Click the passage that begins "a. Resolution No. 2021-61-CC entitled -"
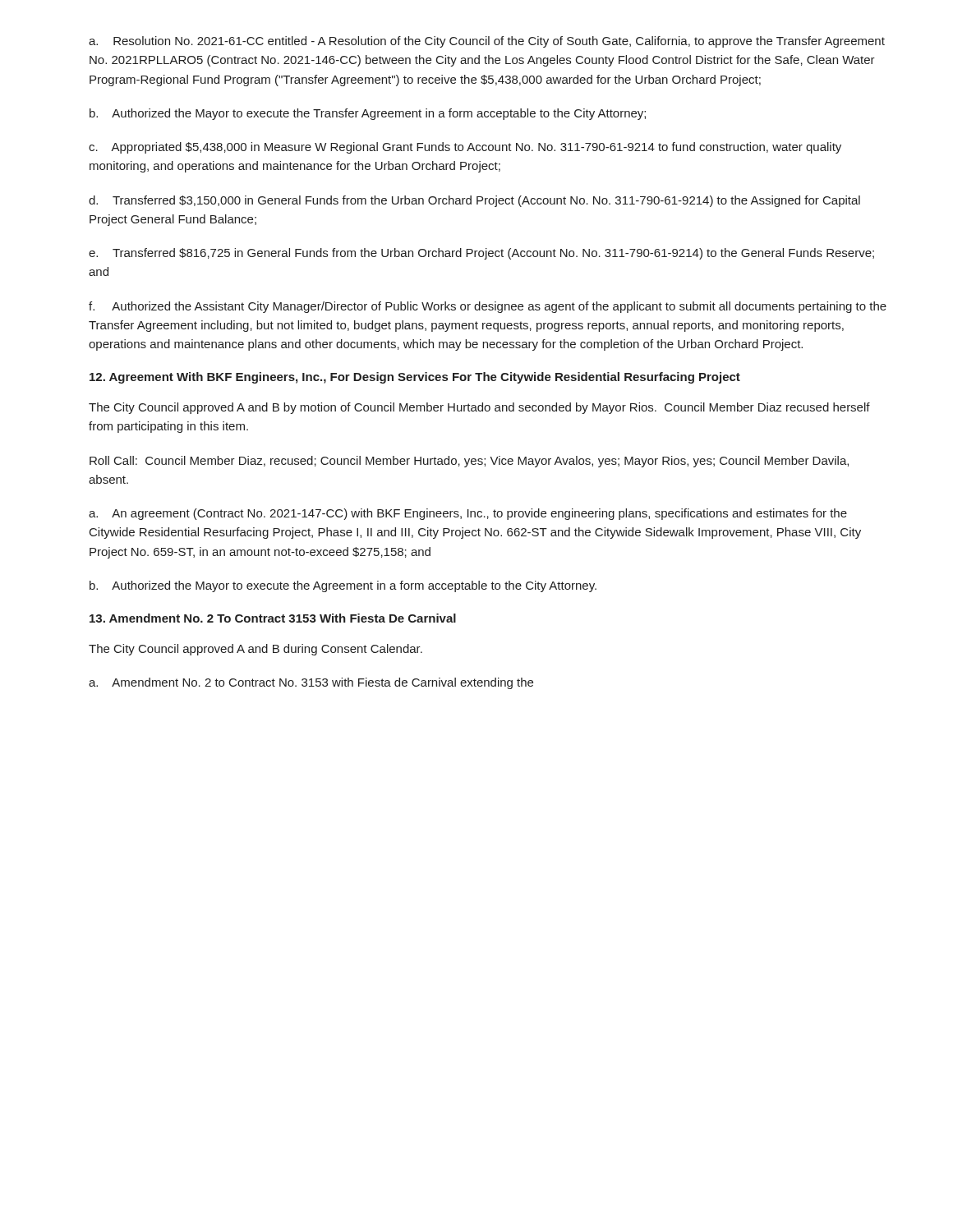953x1232 pixels. (x=487, y=60)
